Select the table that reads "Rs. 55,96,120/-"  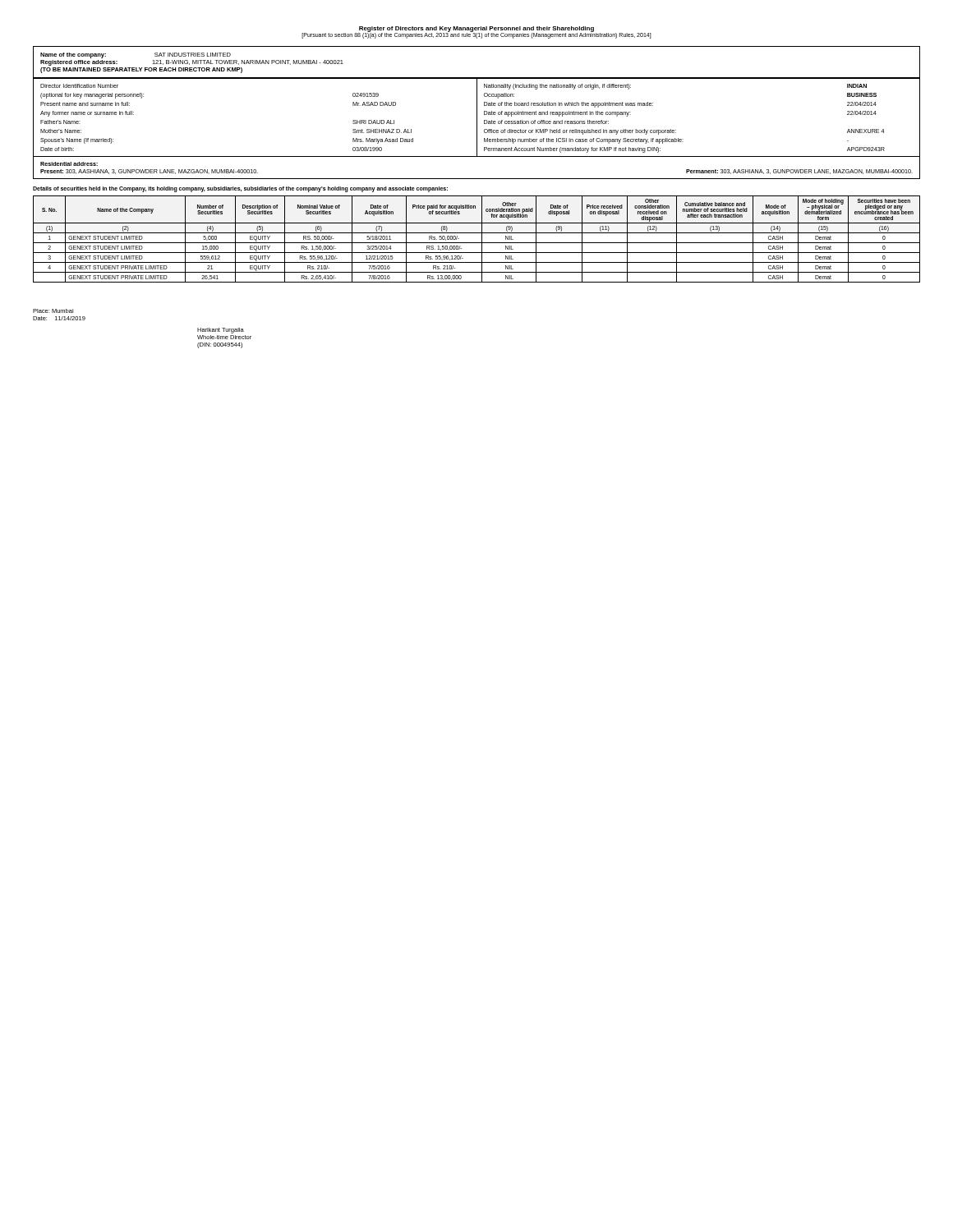pyautogui.click(x=476, y=239)
